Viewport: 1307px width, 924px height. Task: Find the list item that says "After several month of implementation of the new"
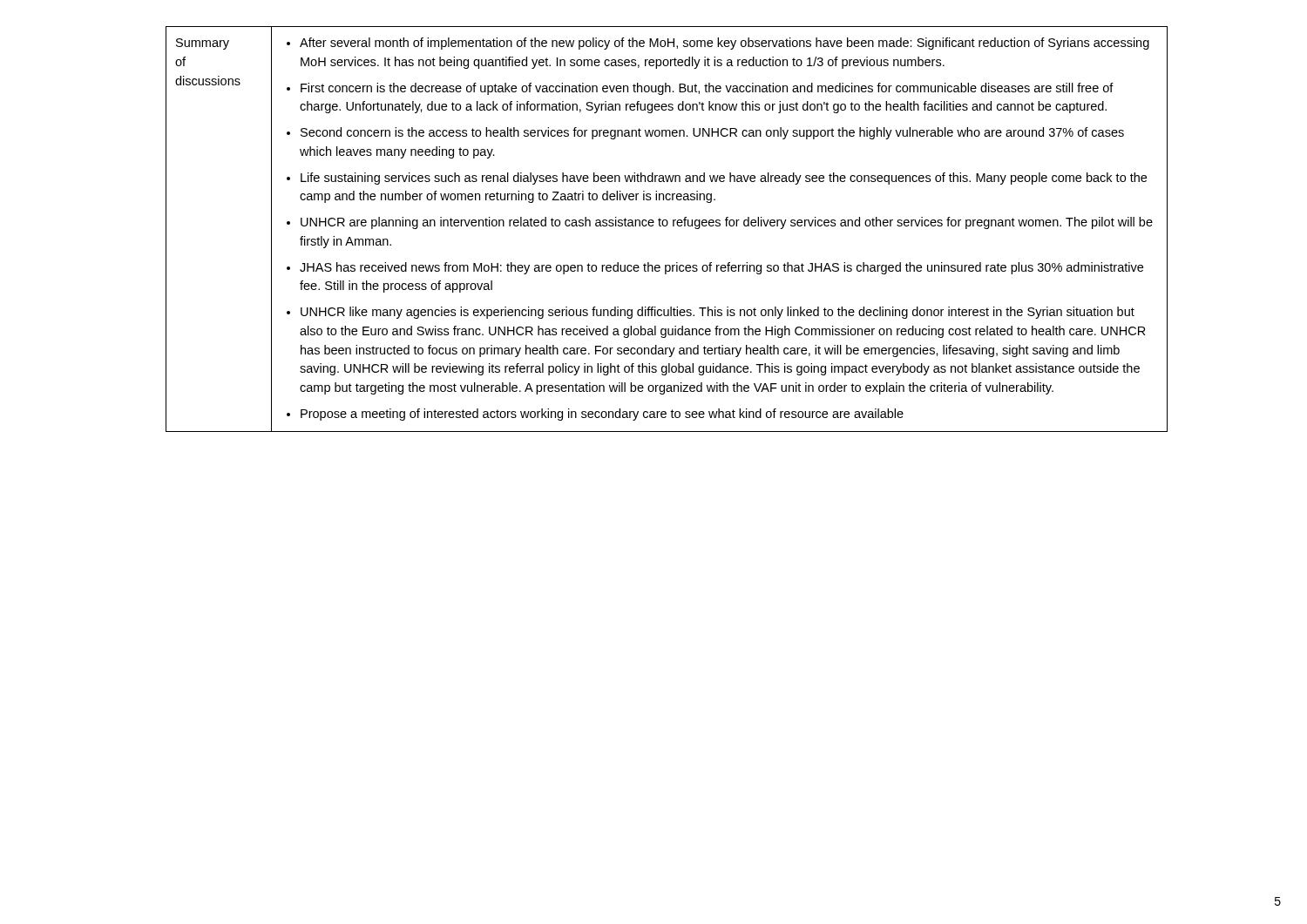[x=719, y=229]
